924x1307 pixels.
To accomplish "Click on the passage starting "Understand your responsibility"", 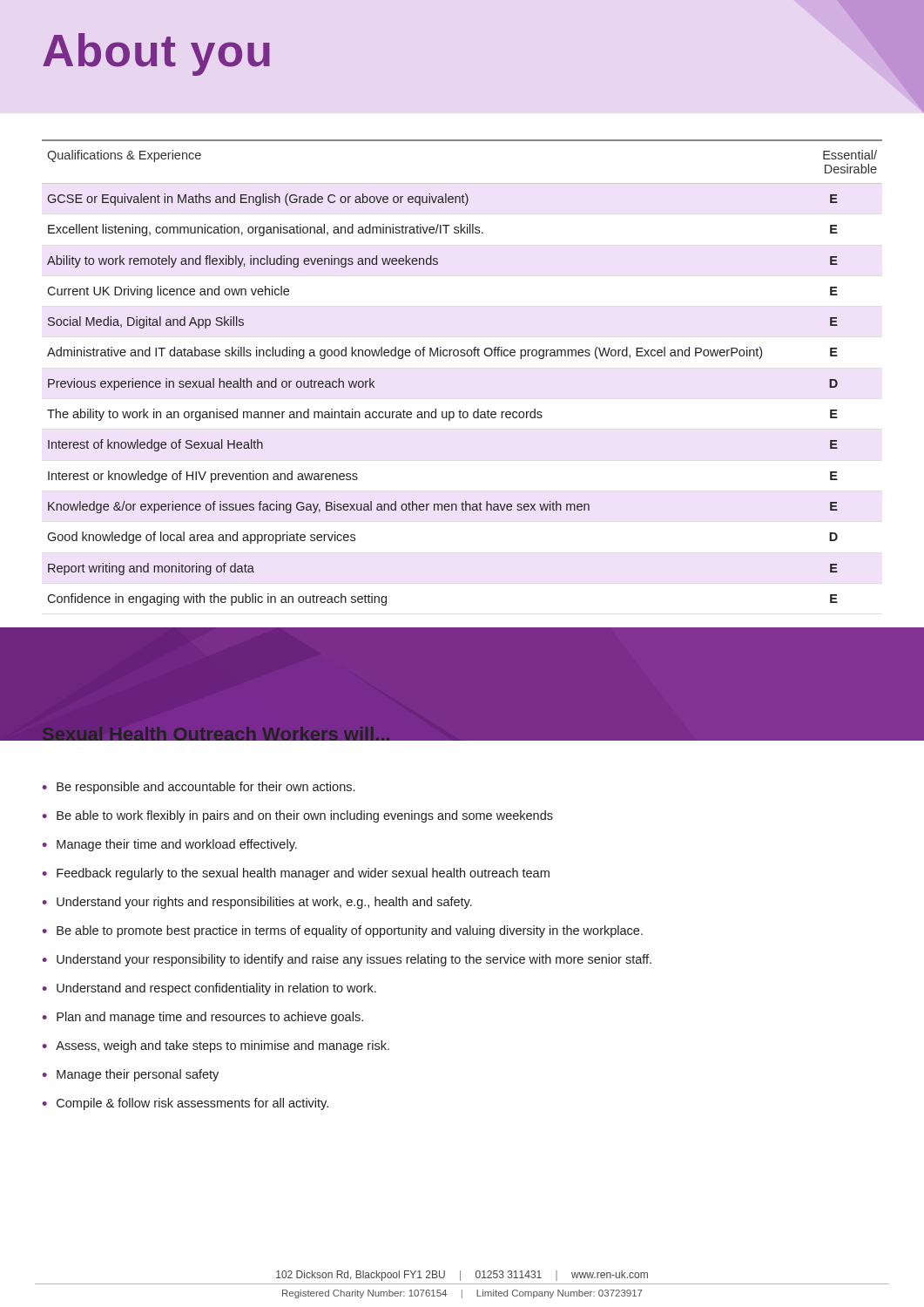I will click(x=354, y=960).
